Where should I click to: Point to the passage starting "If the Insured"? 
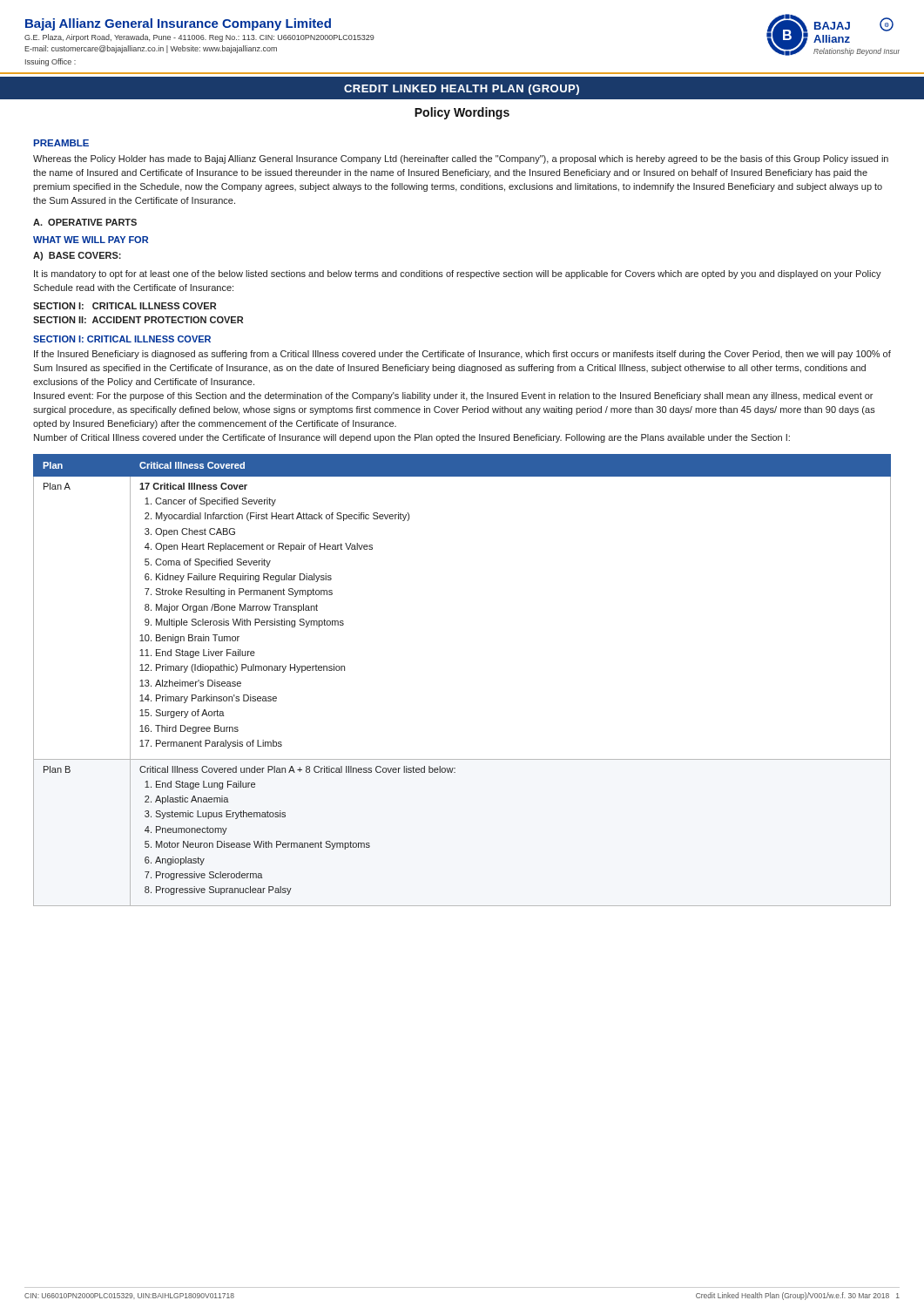tap(462, 396)
